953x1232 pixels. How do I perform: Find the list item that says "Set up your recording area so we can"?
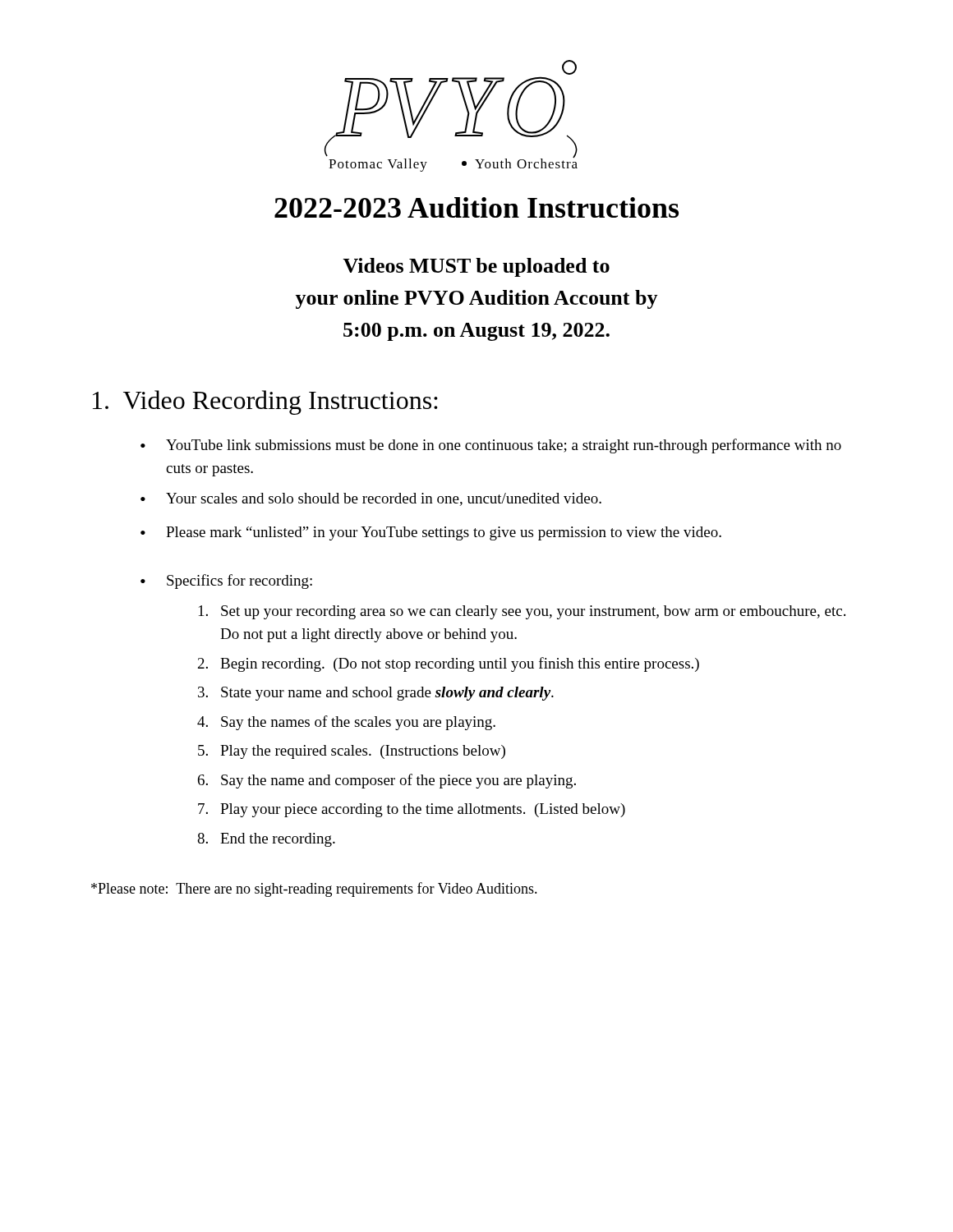tap(530, 623)
